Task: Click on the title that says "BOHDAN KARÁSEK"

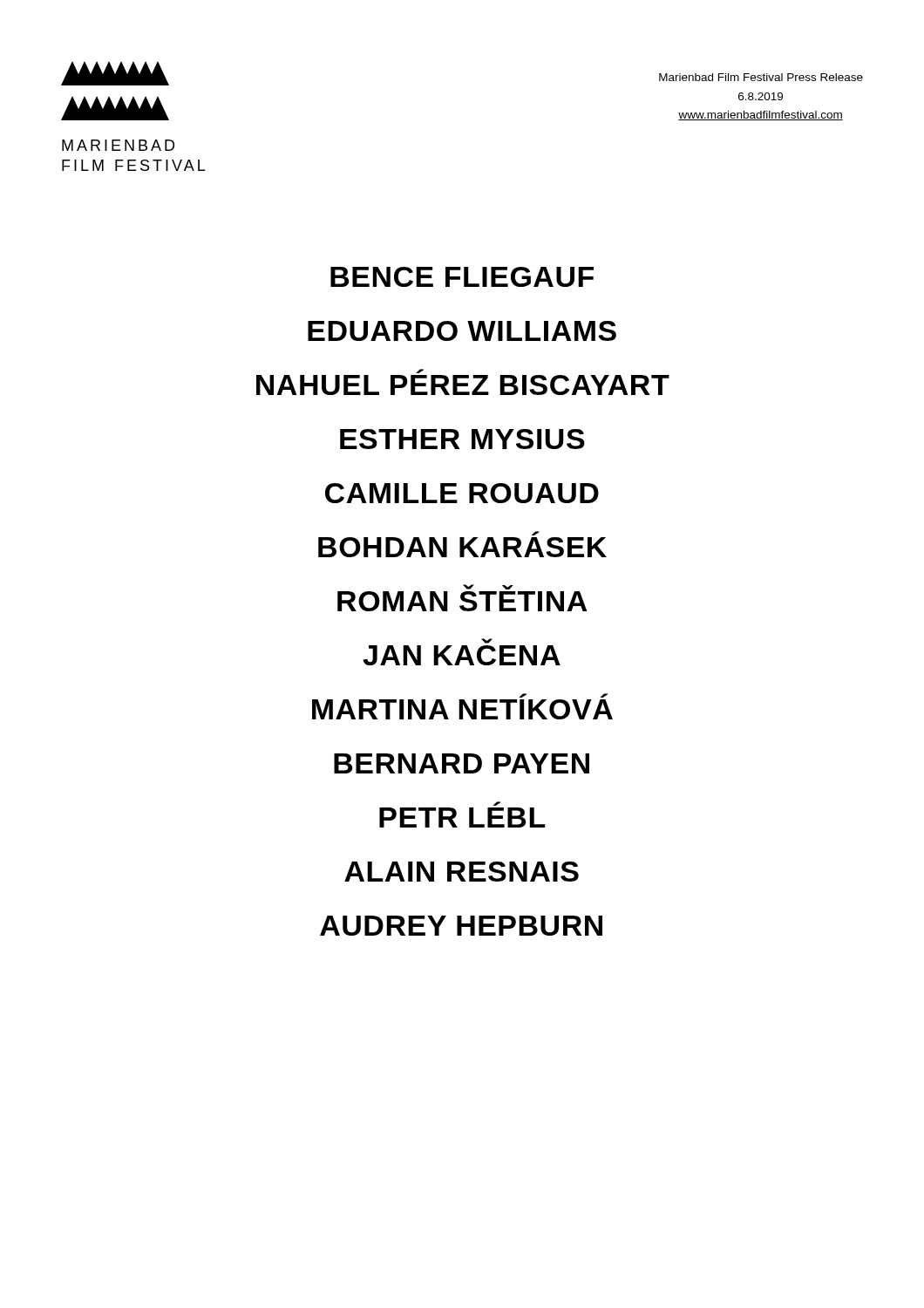Action: point(462,547)
